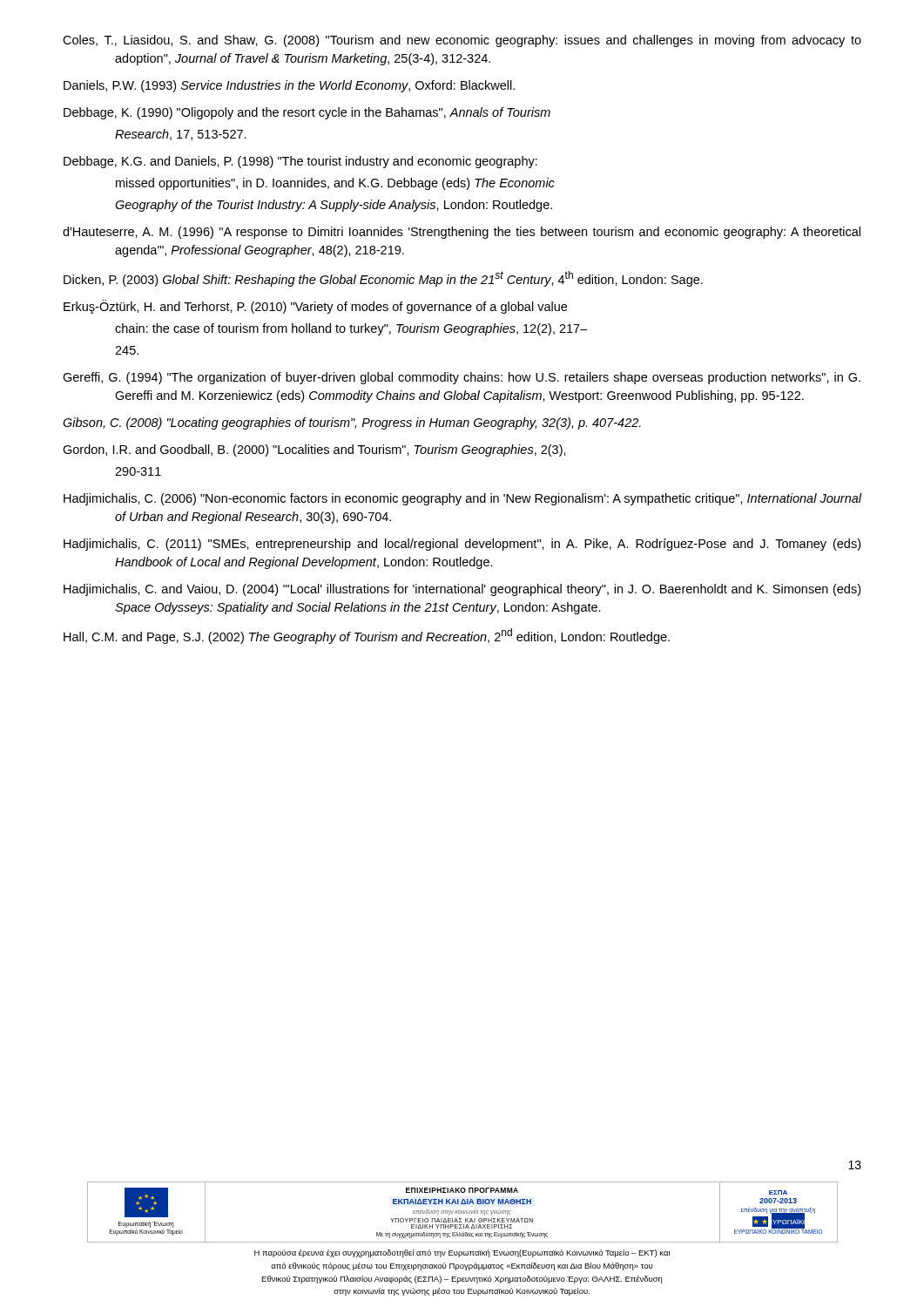Find the list item with the text "Gibson, C. (2008) "Locating"
This screenshot has height=1307, width=924.
[352, 423]
